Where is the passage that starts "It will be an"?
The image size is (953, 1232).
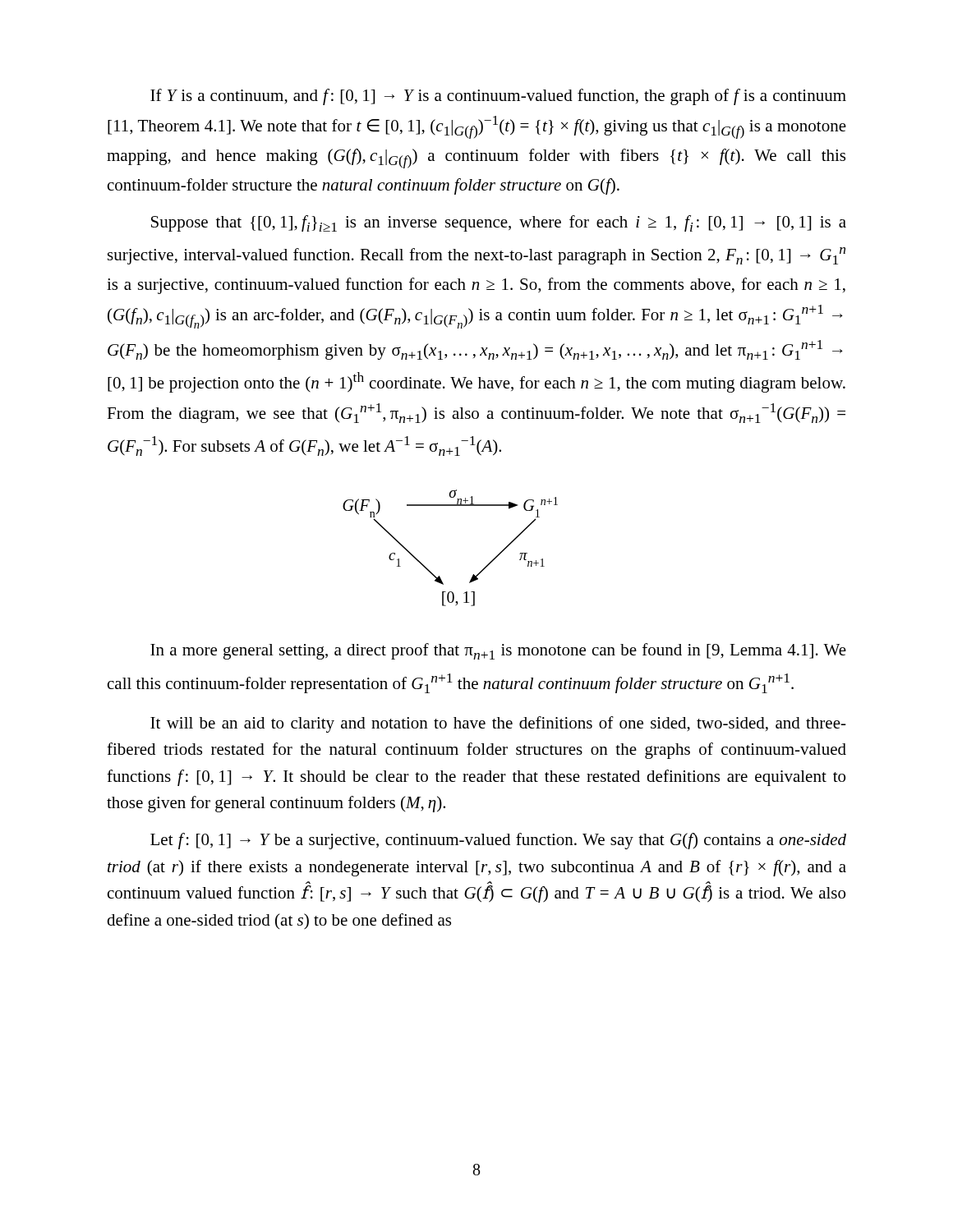(476, 763)
